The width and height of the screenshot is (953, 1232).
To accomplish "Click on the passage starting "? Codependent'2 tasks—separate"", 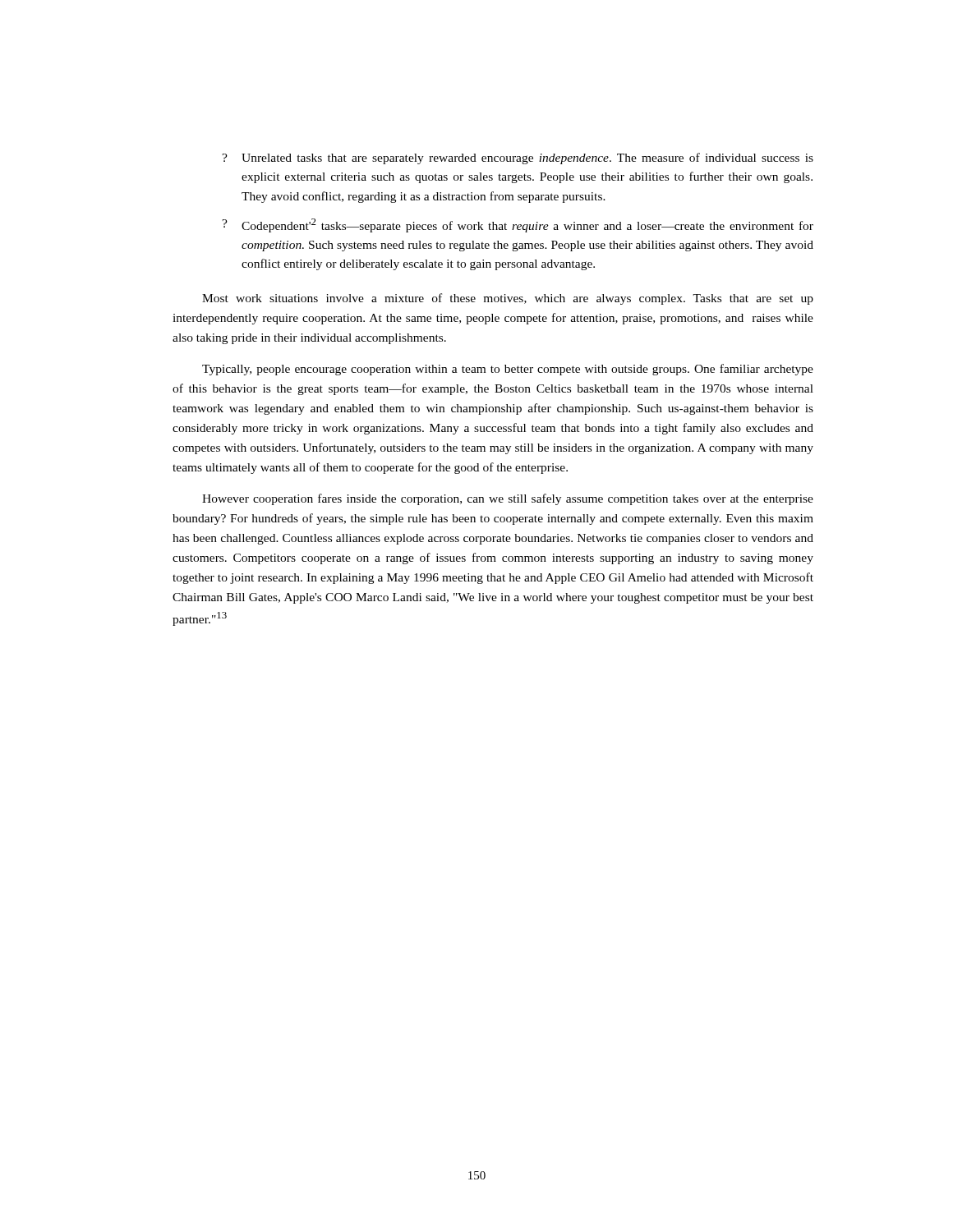I will point(518,243).
